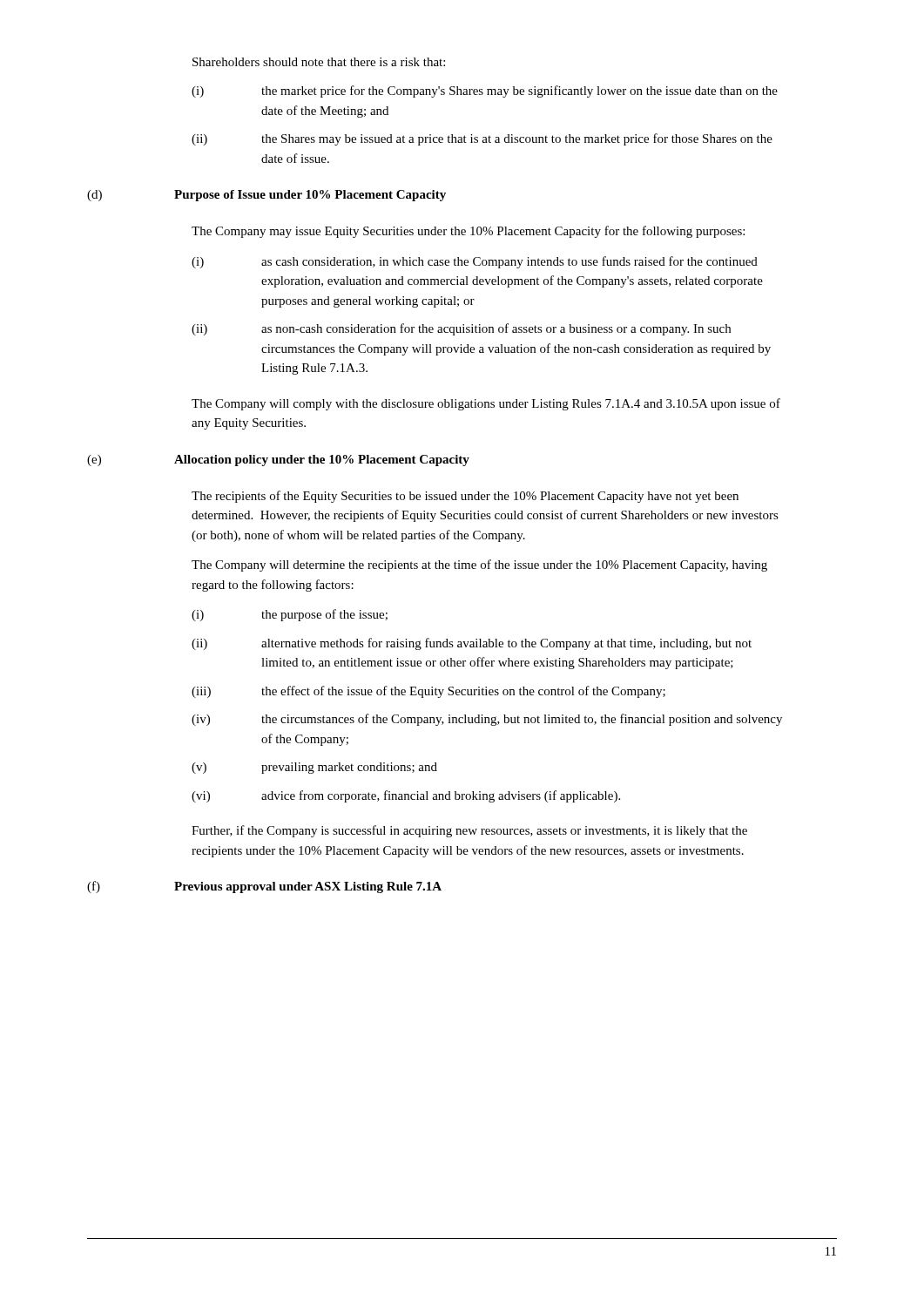
Task: Point to the block beginning "The recipients of the Equity Securities to"
Action: coord(485,515)
